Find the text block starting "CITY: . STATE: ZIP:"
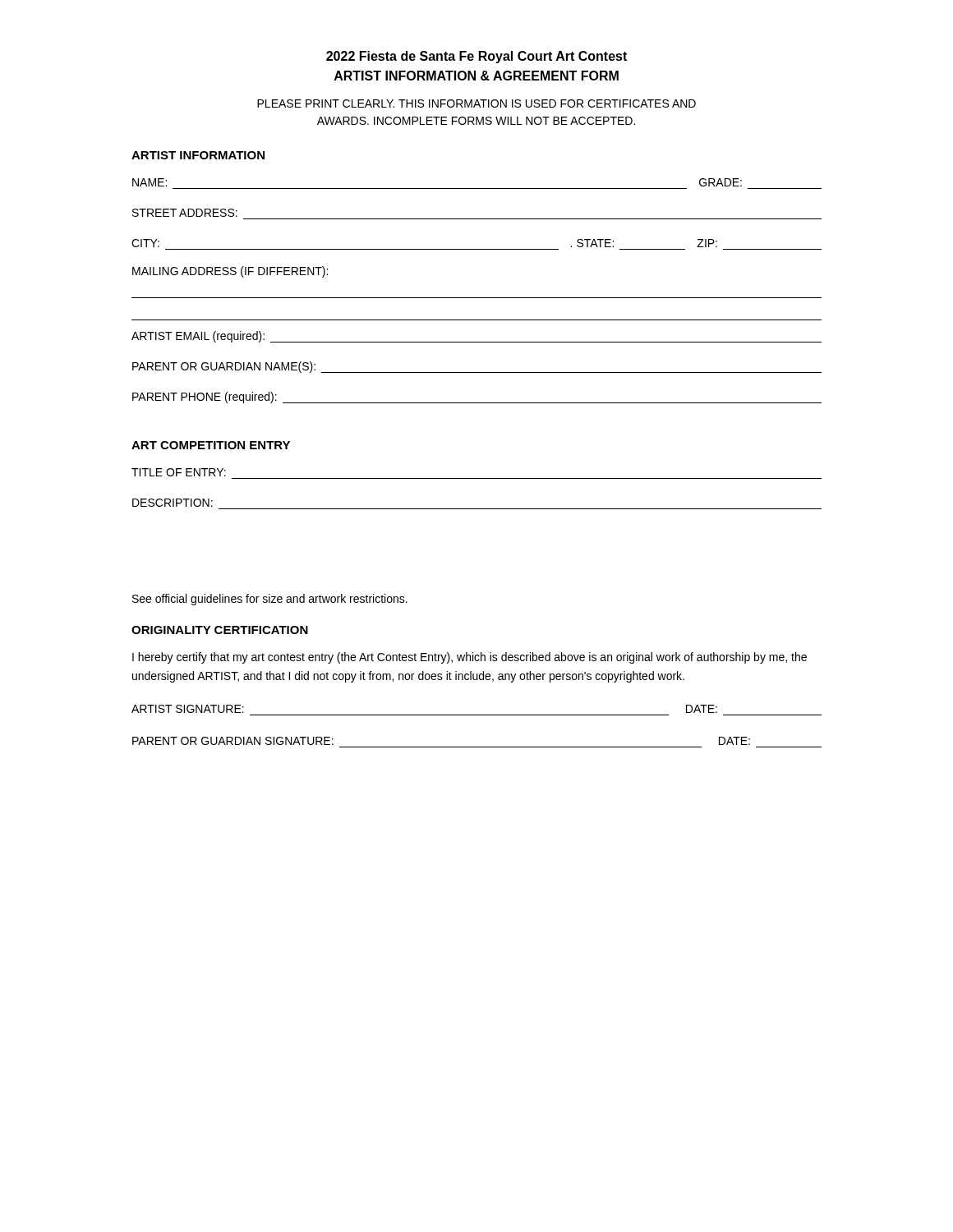Image resolution: width=953 pixels, height=1232 pixels. pyautogui.click(x=476, y=242)
